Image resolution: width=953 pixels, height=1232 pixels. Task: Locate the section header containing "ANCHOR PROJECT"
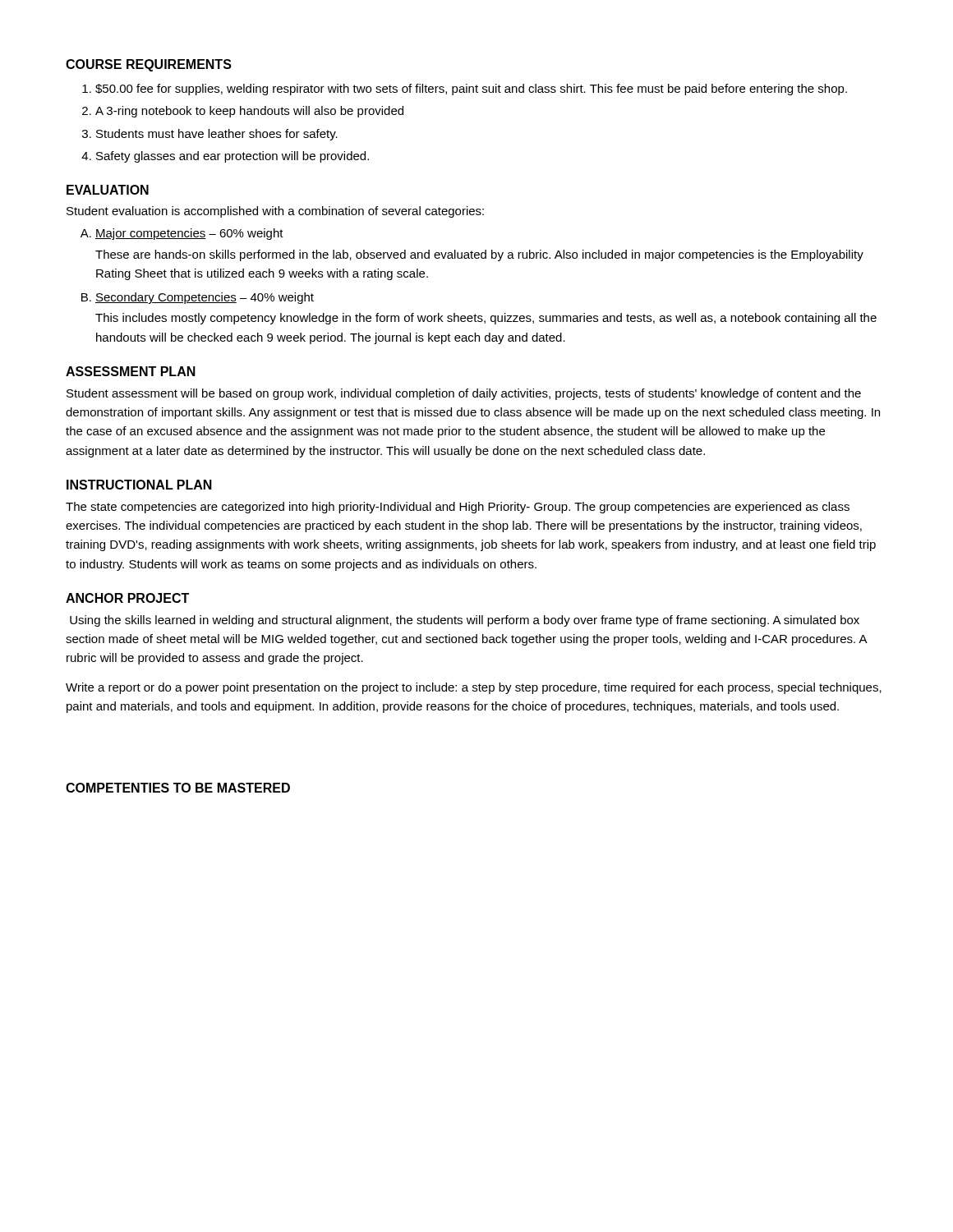click(x=127, y=598)
